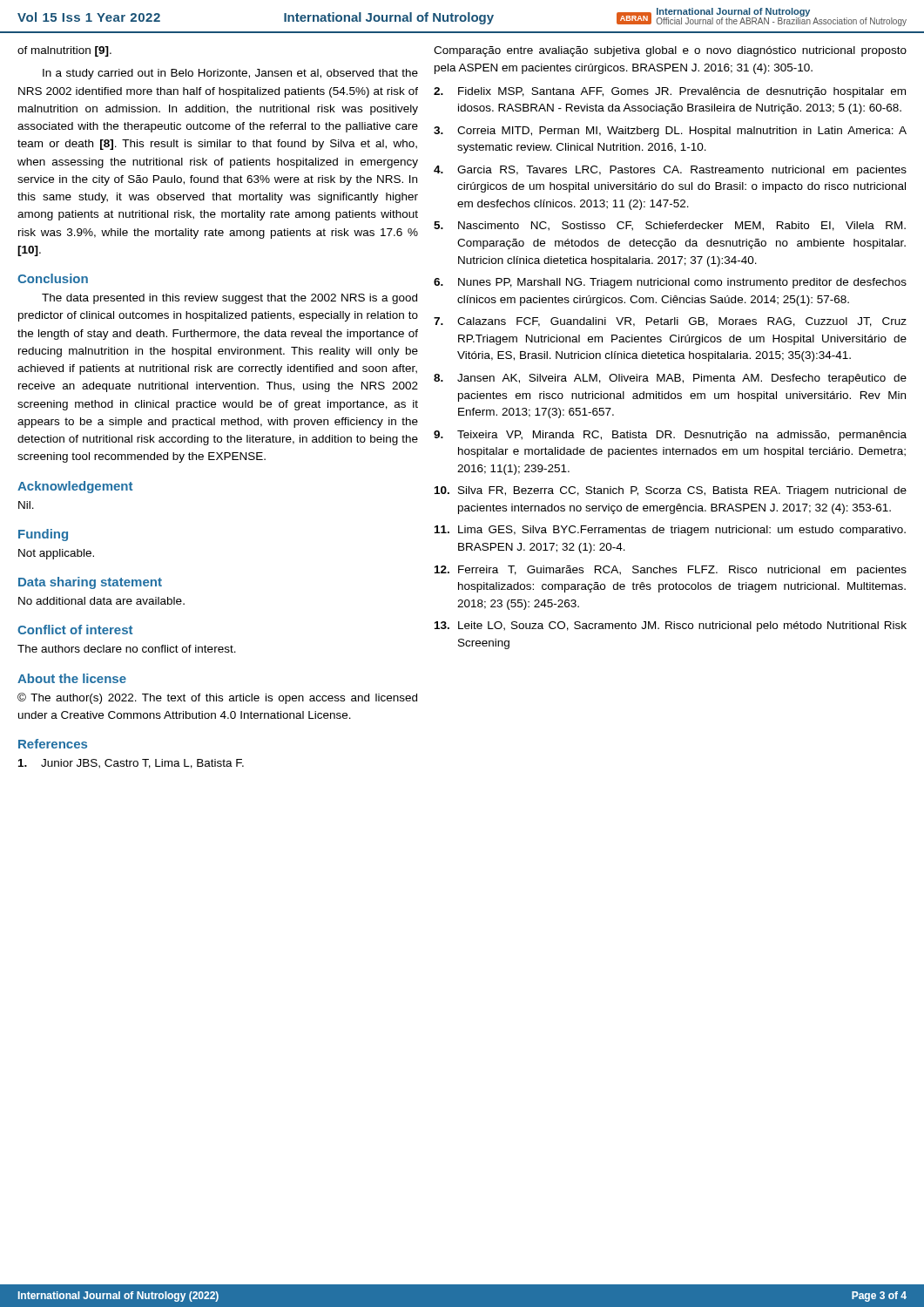Screen dimensions: 1307x924
Task: Select the list item containing "10. Silva FR, Bezerra CC, Stanich P,"
Action: (x=670, y=499)
